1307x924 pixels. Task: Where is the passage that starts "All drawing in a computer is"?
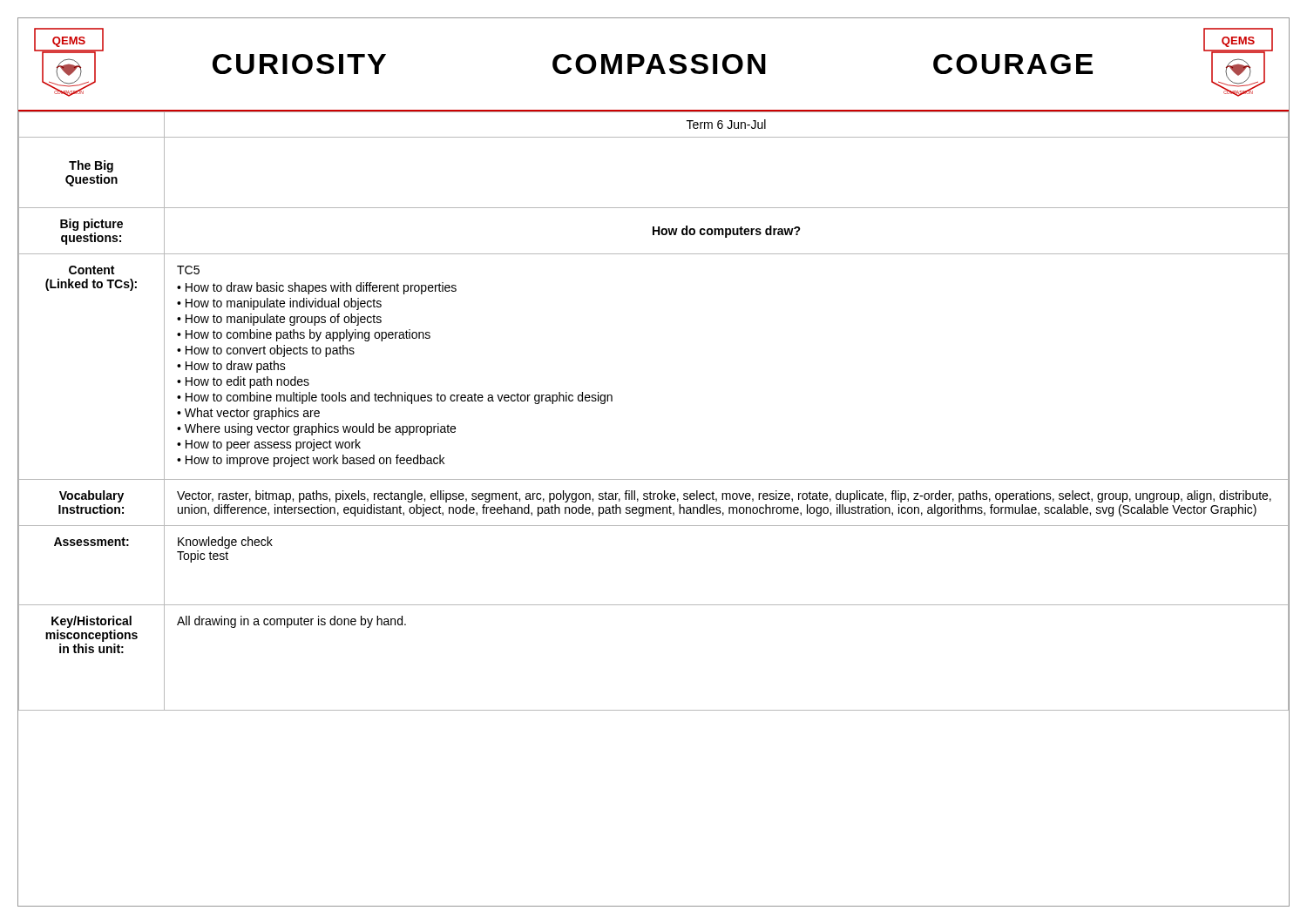click(x=292, y=621)
